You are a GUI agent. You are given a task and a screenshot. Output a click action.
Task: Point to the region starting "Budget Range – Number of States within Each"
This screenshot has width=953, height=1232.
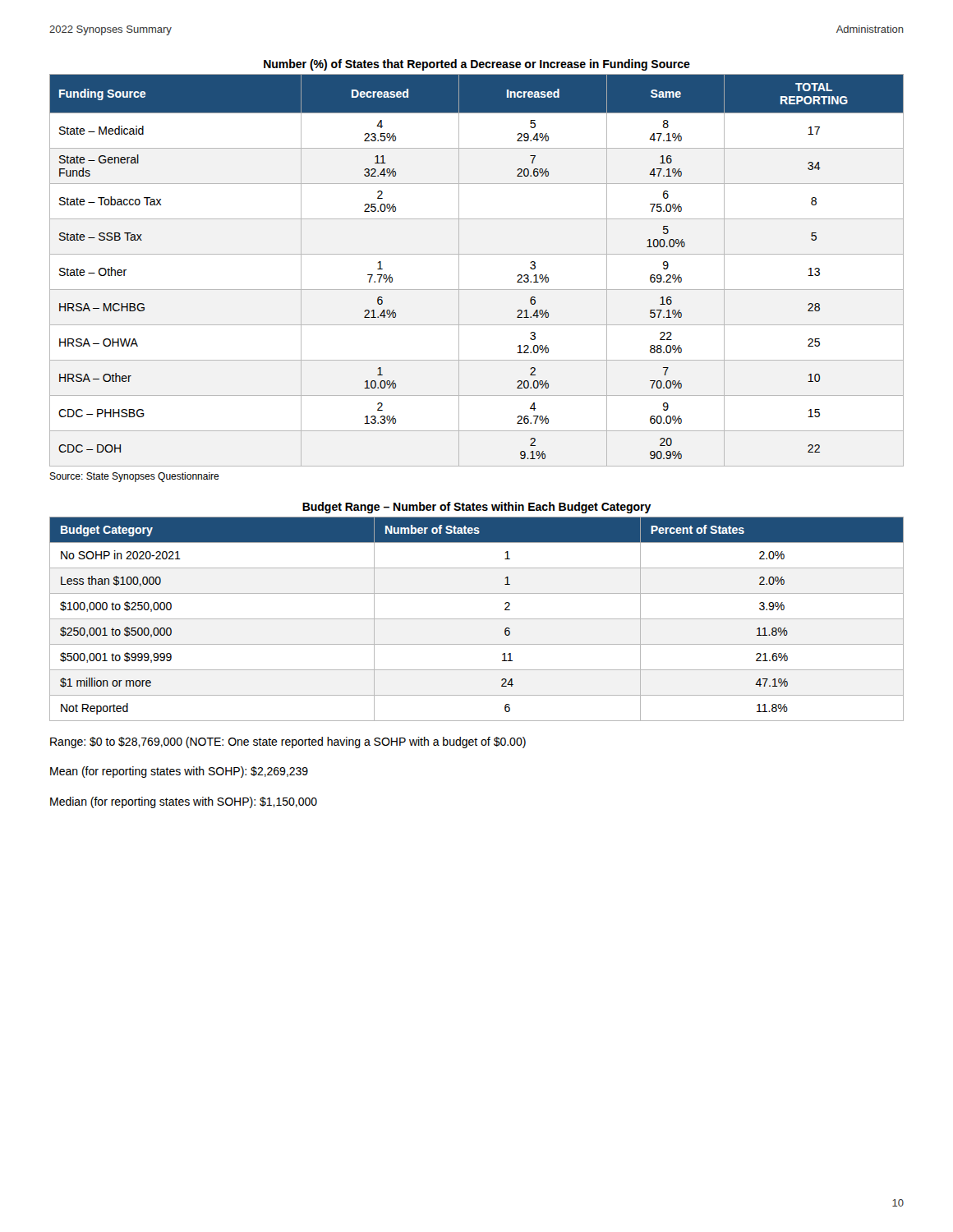click(x=476, y=507)
